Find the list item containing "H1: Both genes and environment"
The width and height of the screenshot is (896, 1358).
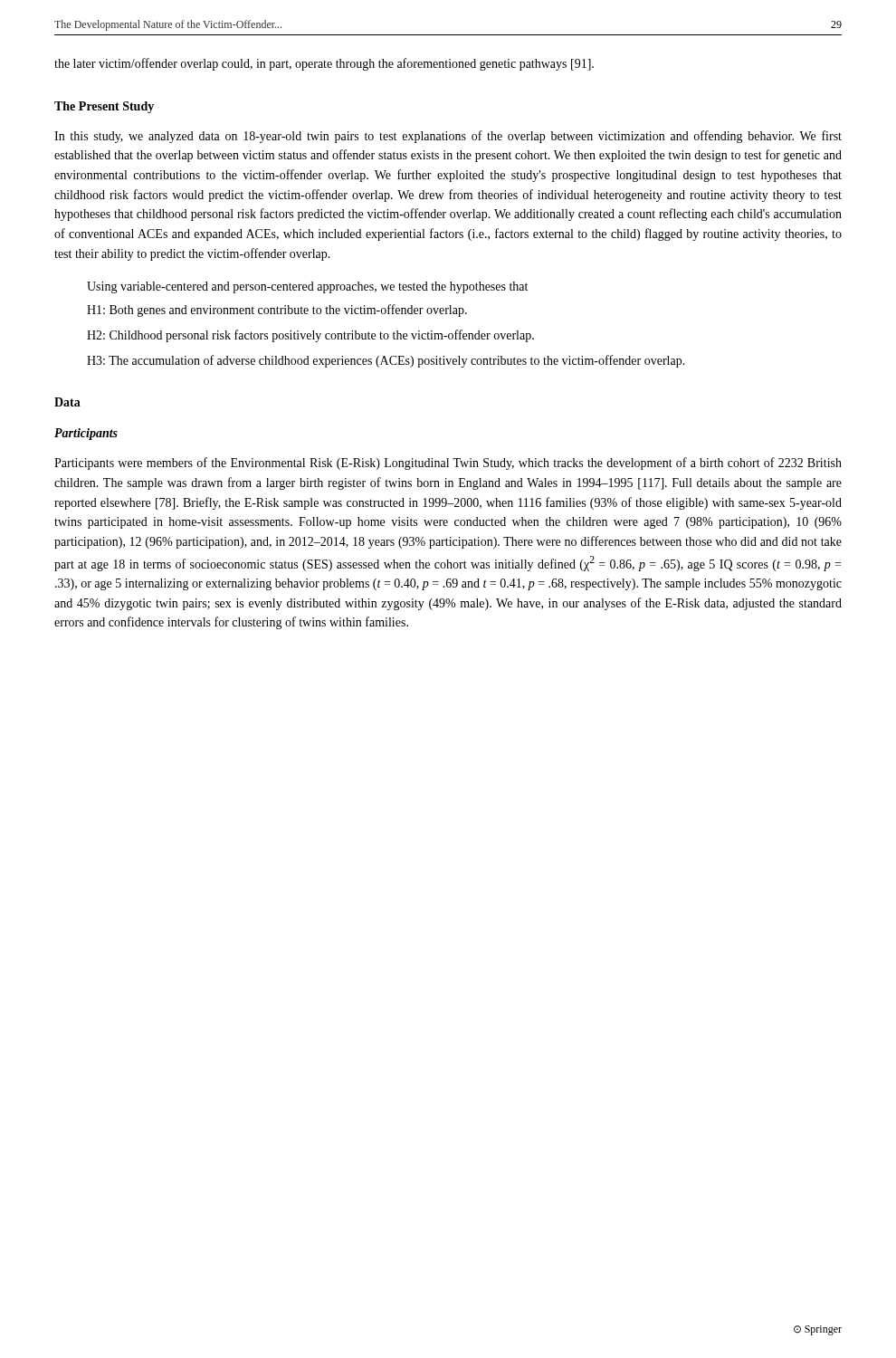[x=277, y=310]
